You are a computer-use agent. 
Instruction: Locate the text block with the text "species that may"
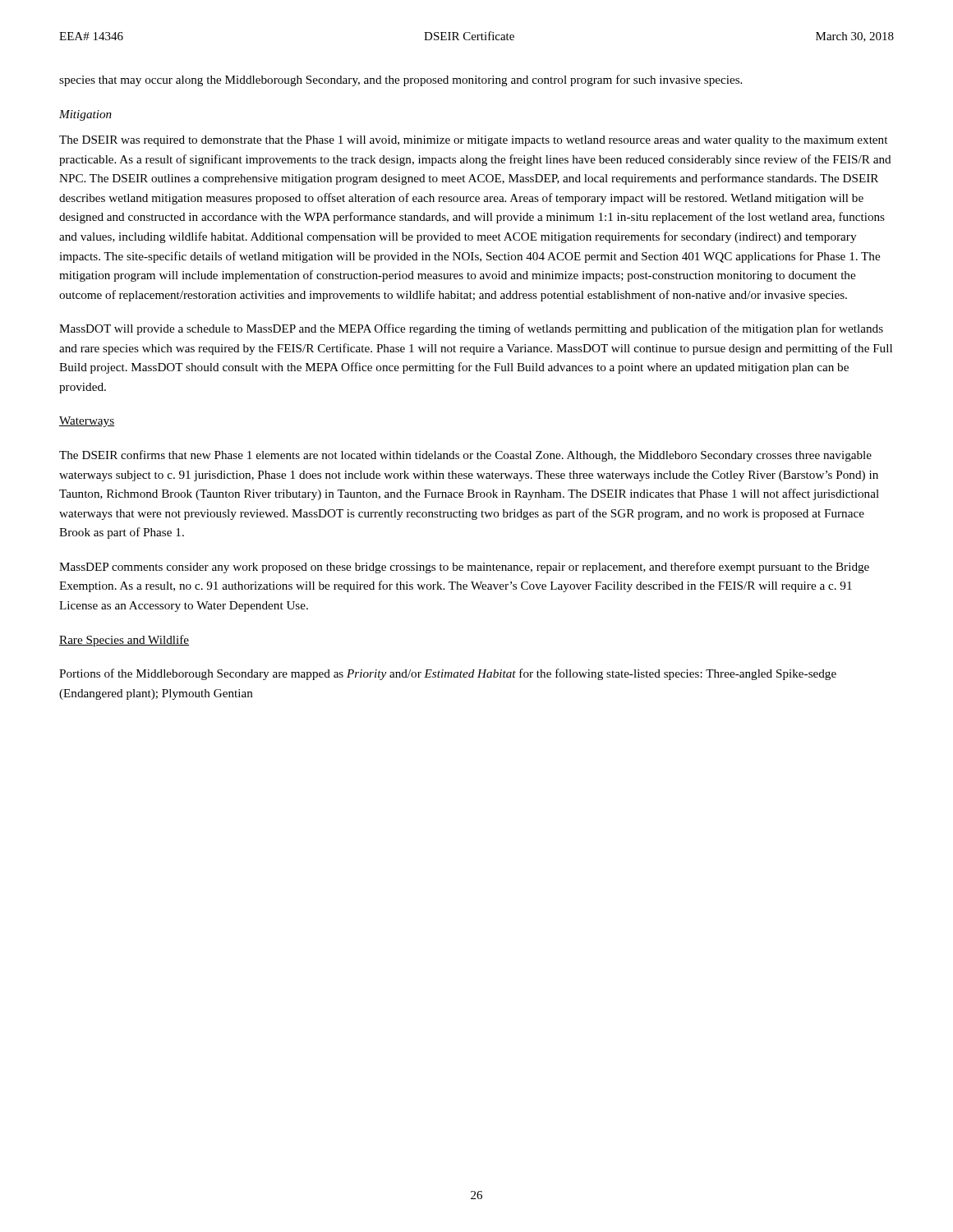tap(476, 80)
